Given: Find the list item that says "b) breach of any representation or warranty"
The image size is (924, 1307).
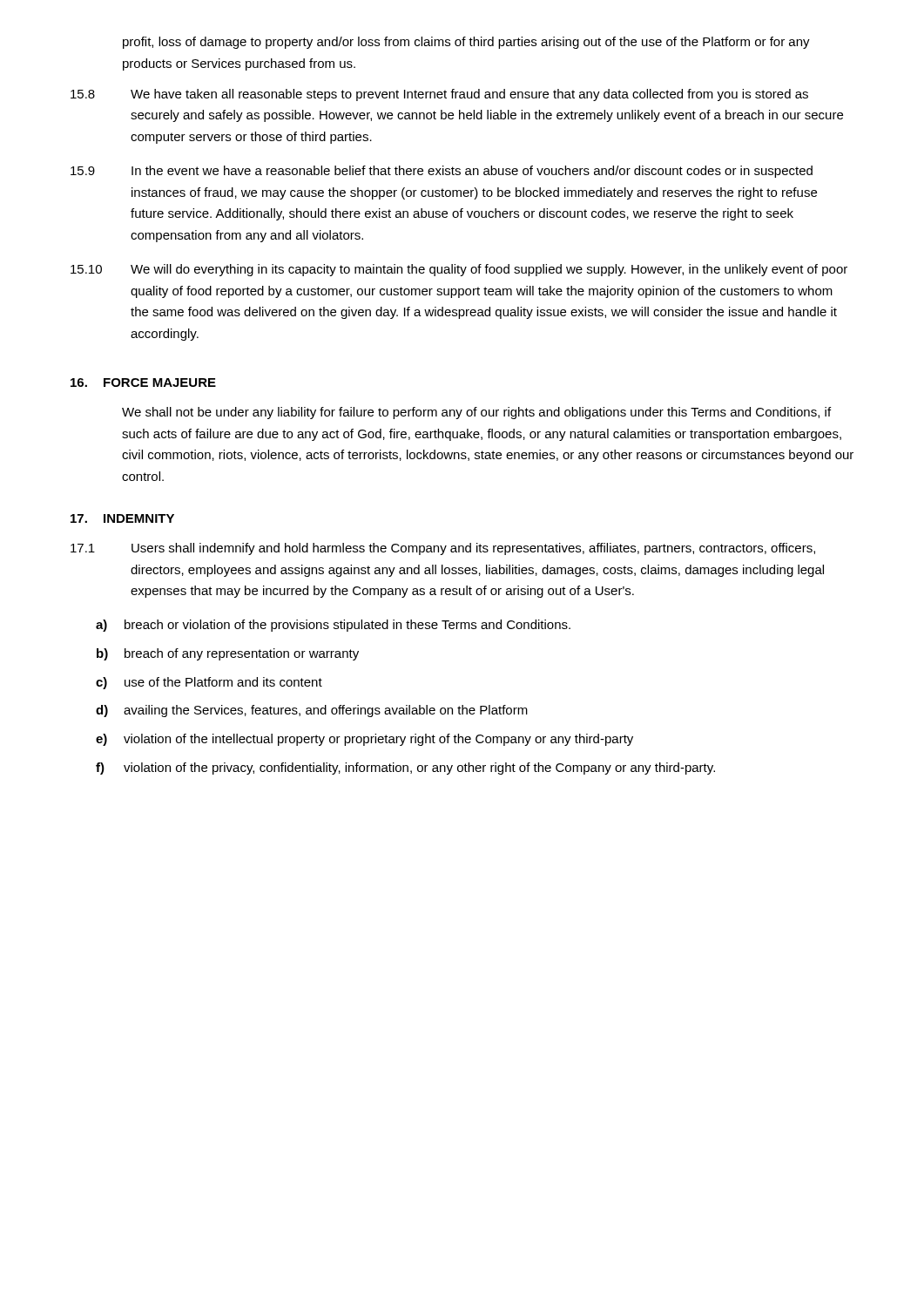Looking at the screenshot, I should coord(228,654).
